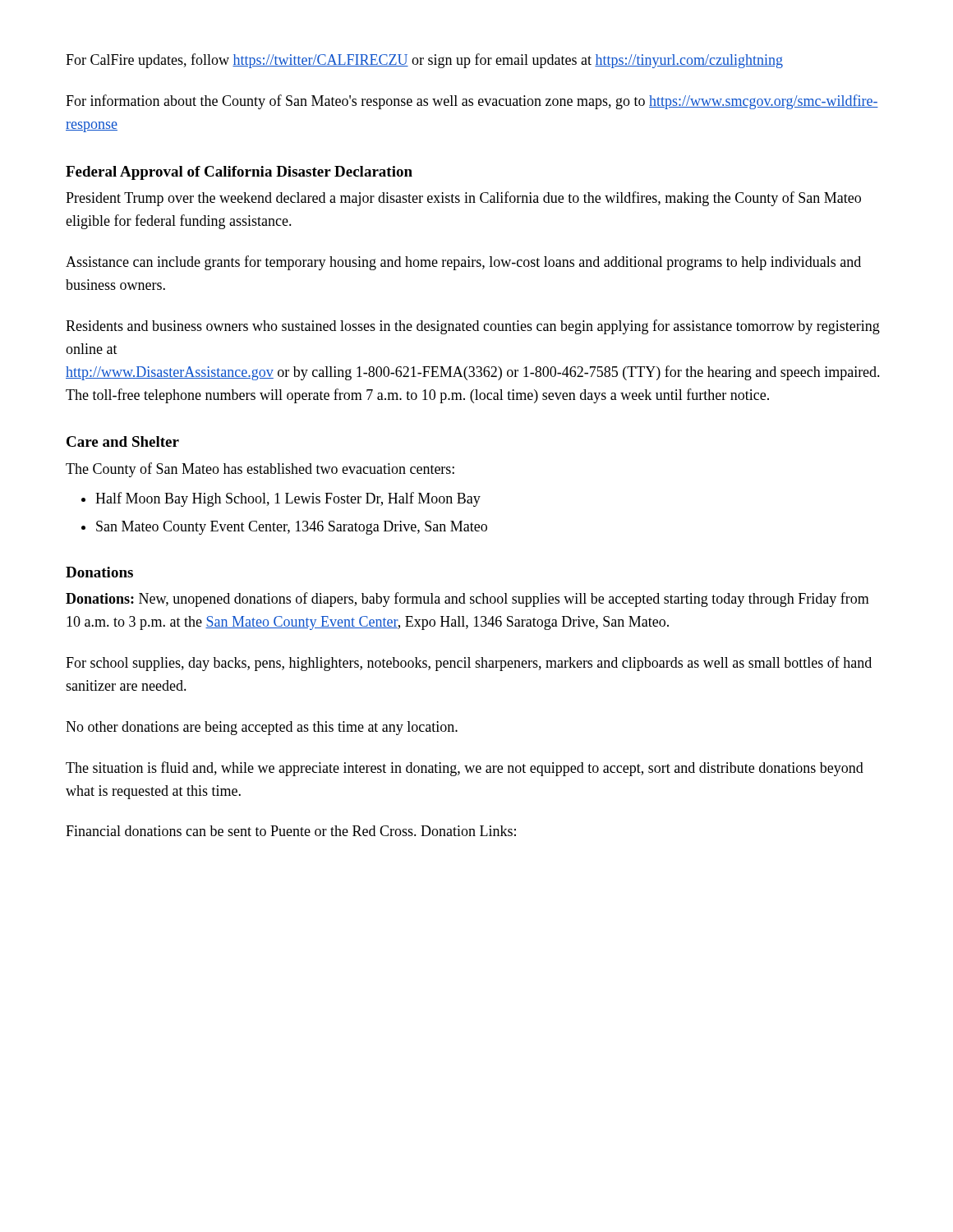Select the text block with the text "President Trump over the weekend declared"
This screenshot has height=1232, width=953.
[464, 210]
